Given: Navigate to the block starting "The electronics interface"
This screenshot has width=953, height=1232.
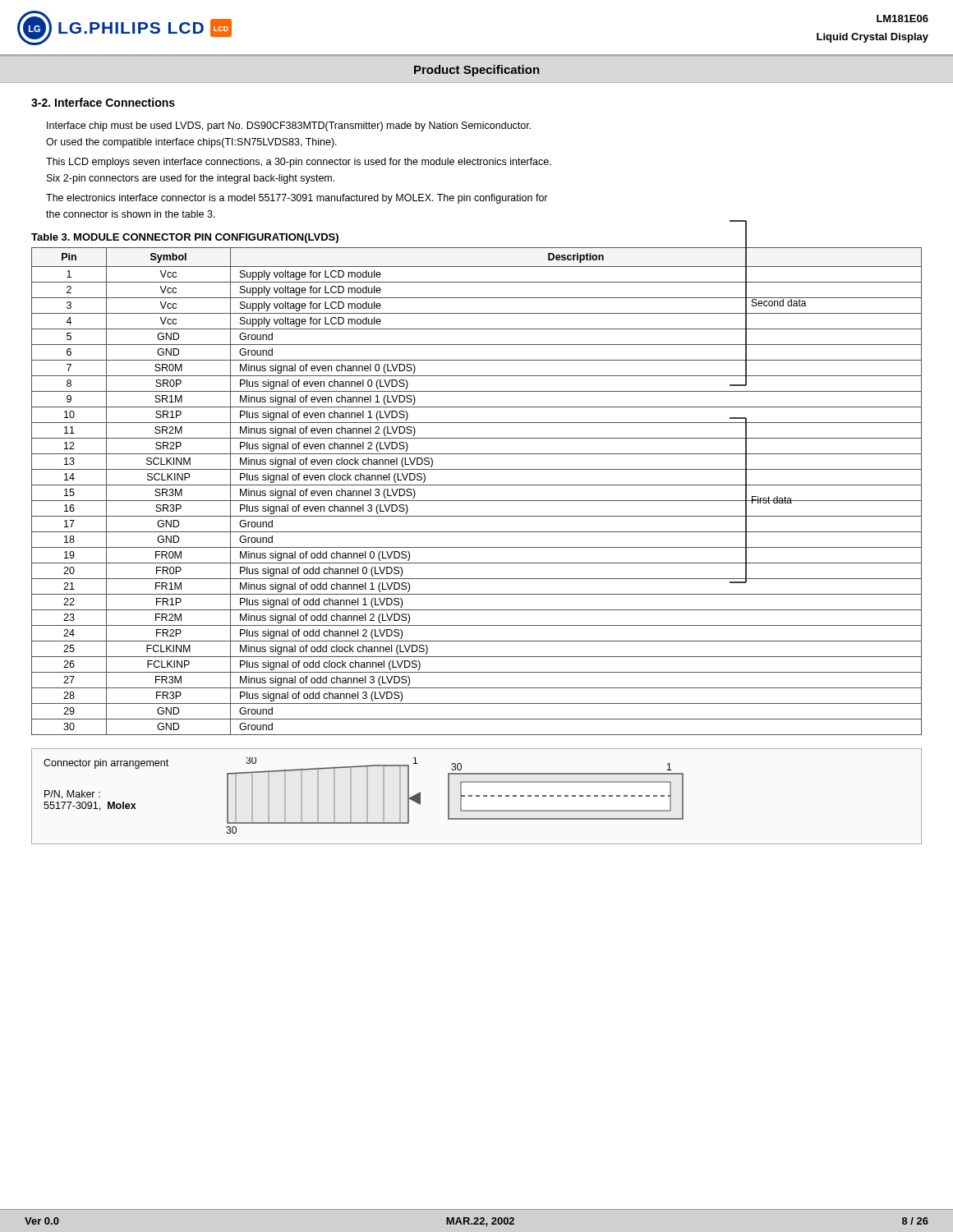Looking at the screenshot, I should pos(297,206).
